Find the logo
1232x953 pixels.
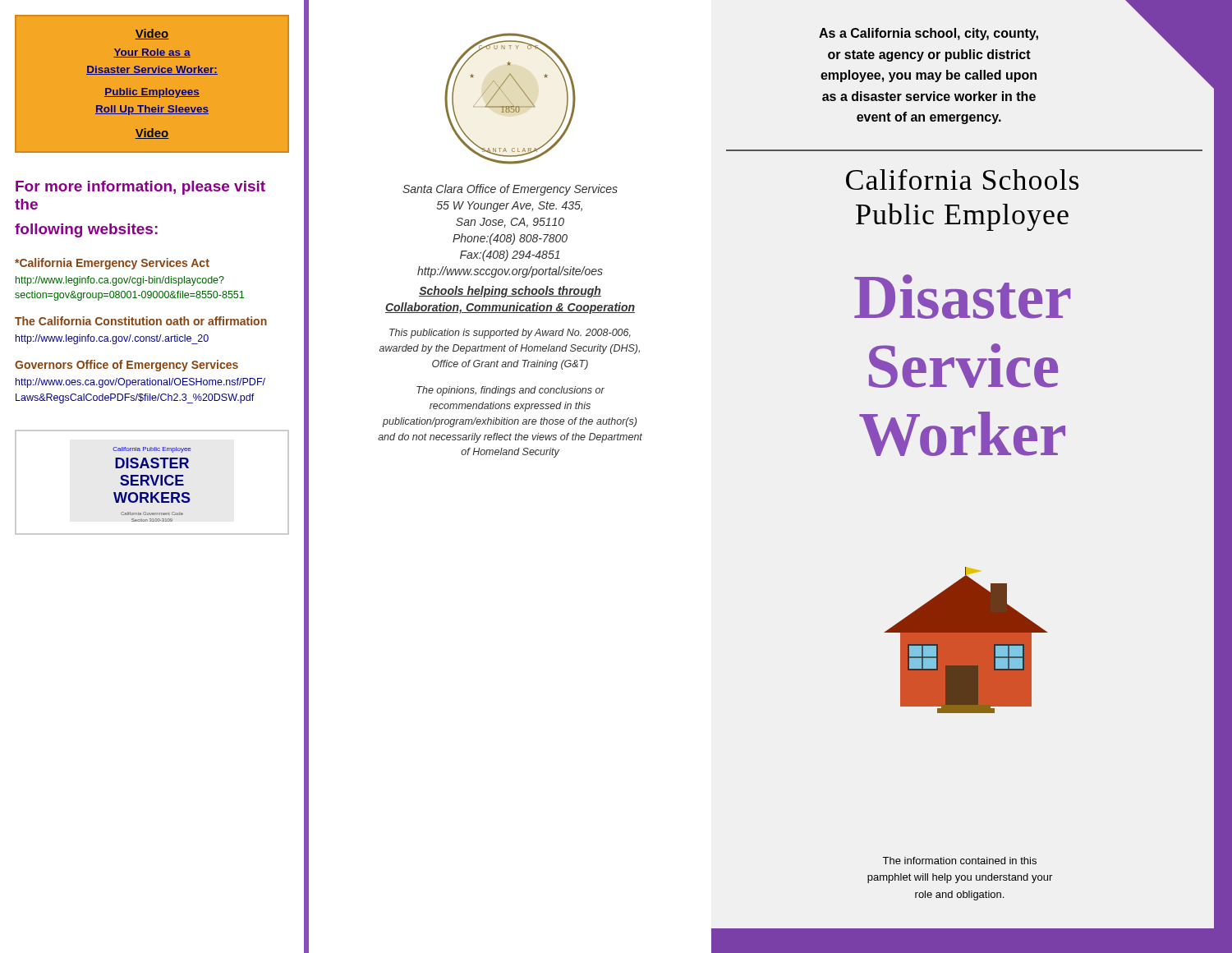[510, 100]
